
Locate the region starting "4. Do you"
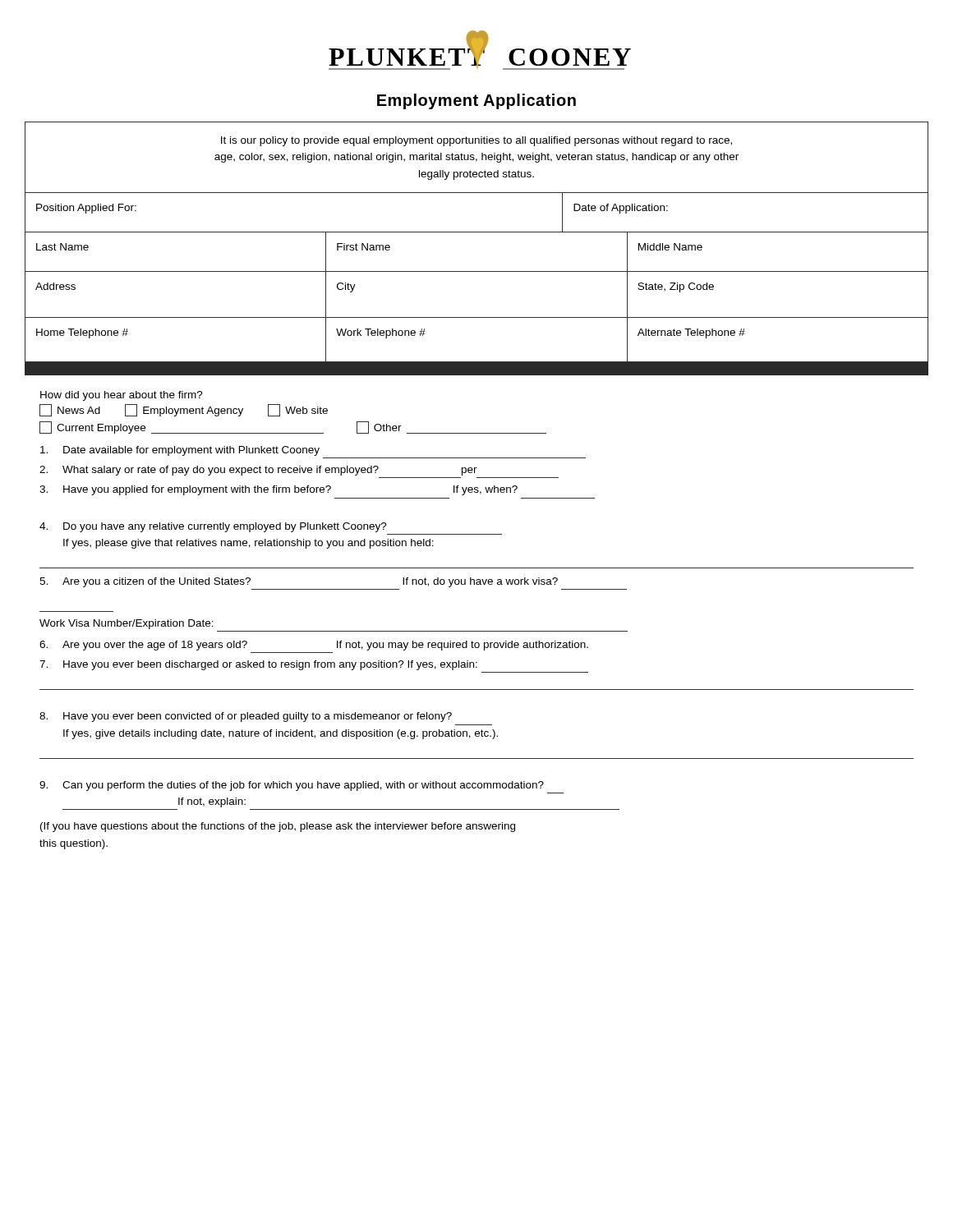(x=476, y=543)
